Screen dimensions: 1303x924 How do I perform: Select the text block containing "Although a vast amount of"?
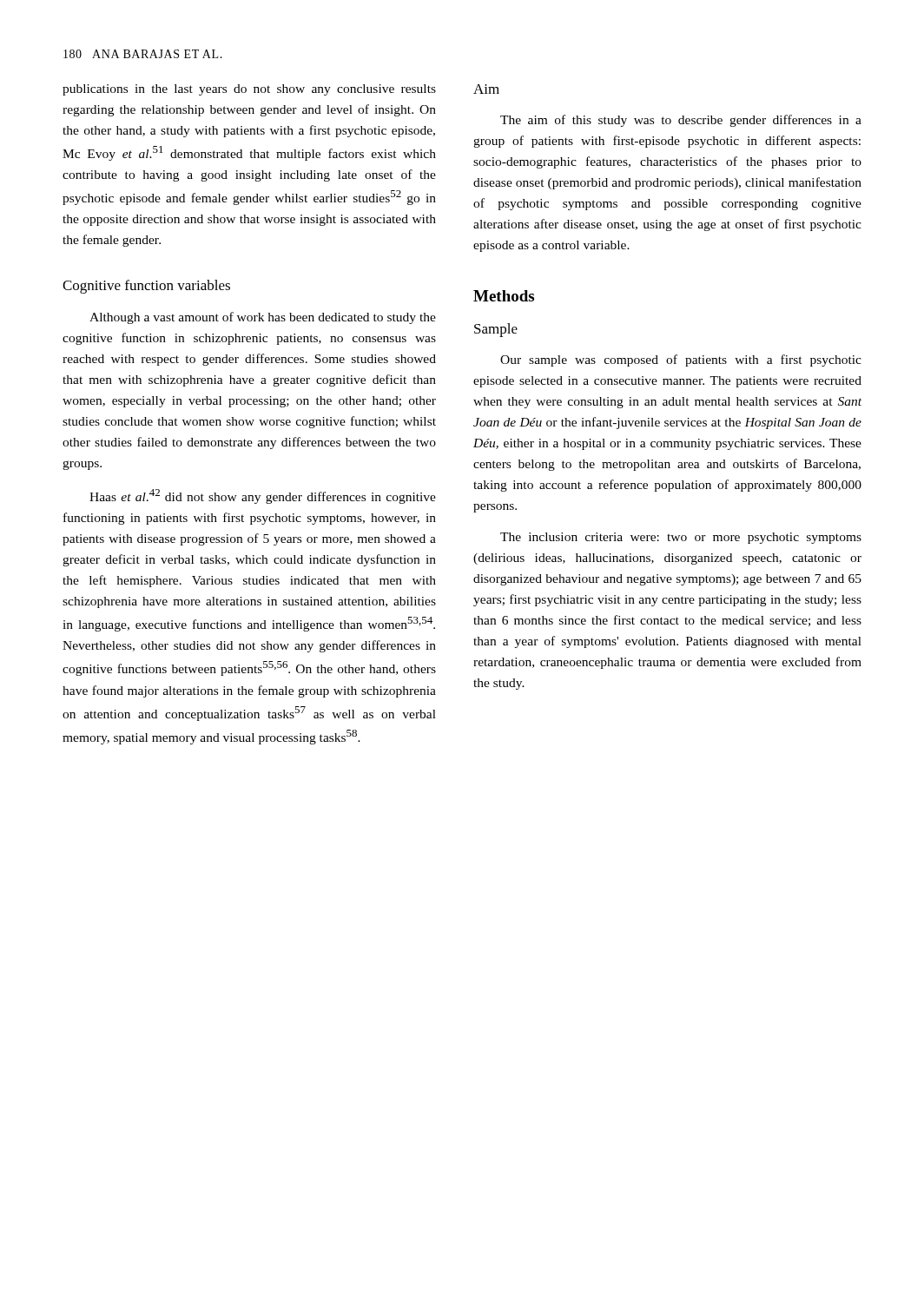(249, 390)
